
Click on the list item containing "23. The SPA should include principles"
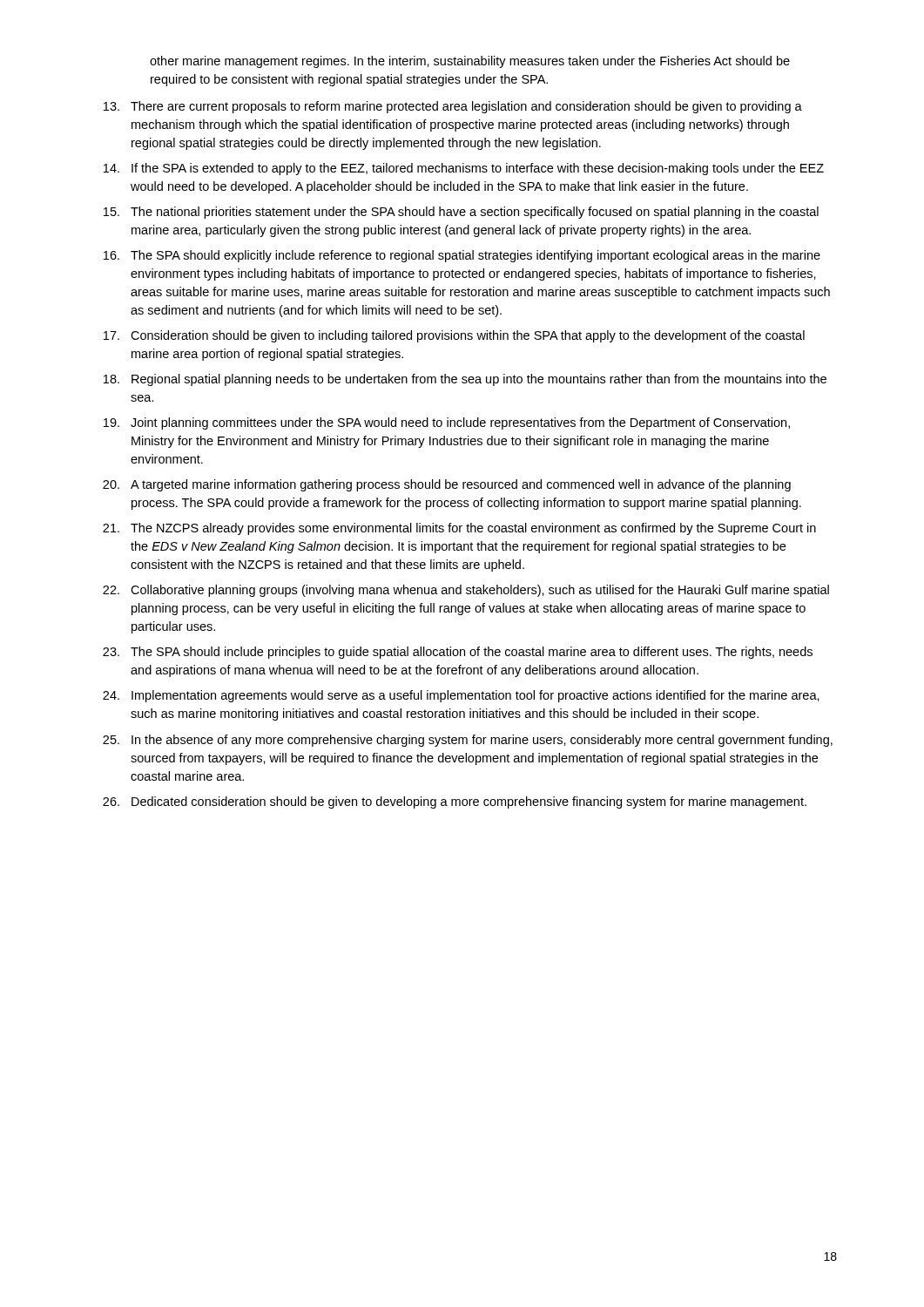tap(462, 662)
